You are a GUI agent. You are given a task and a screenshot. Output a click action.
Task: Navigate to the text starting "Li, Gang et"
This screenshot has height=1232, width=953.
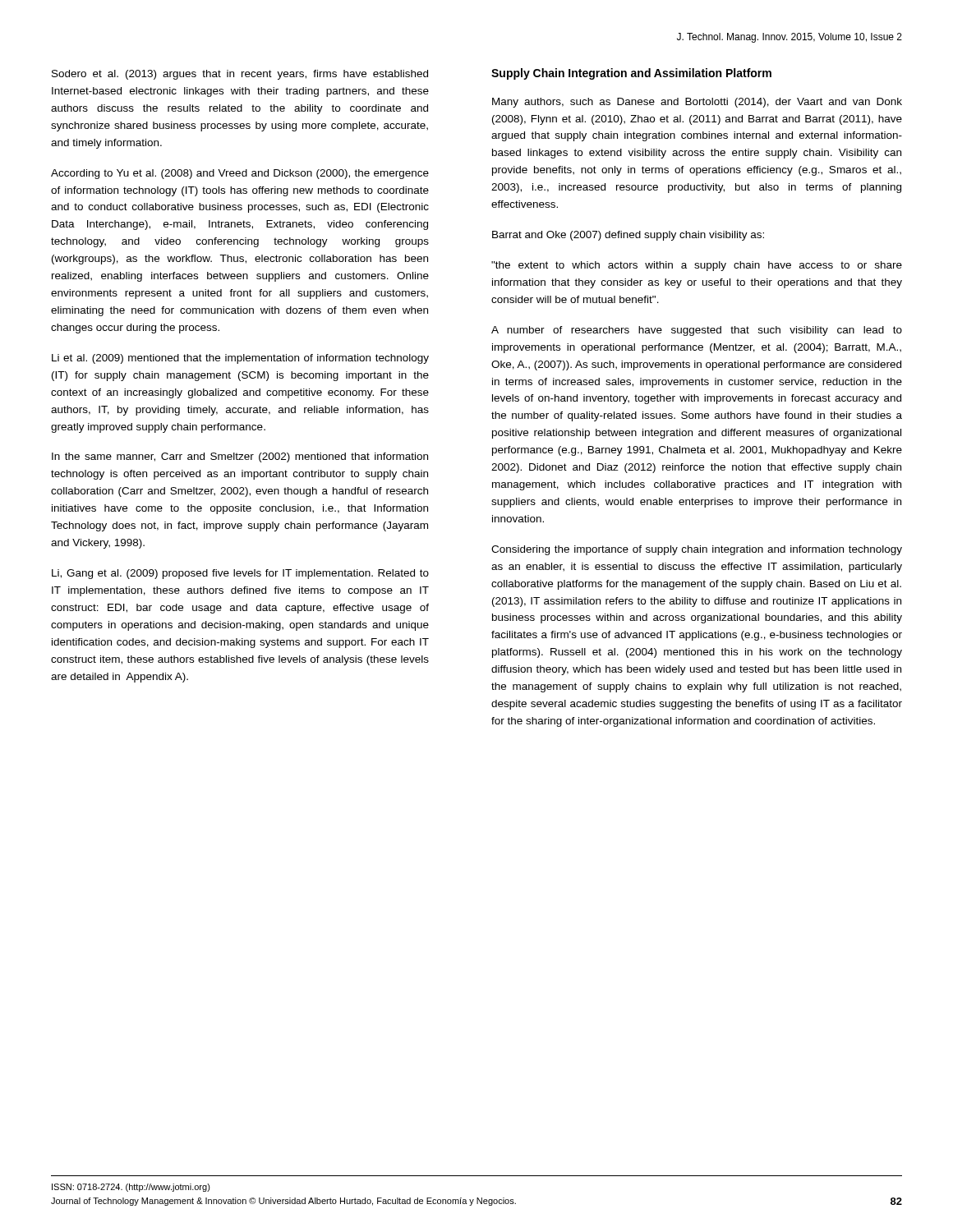pyautogui.click(x=240, y=624)
